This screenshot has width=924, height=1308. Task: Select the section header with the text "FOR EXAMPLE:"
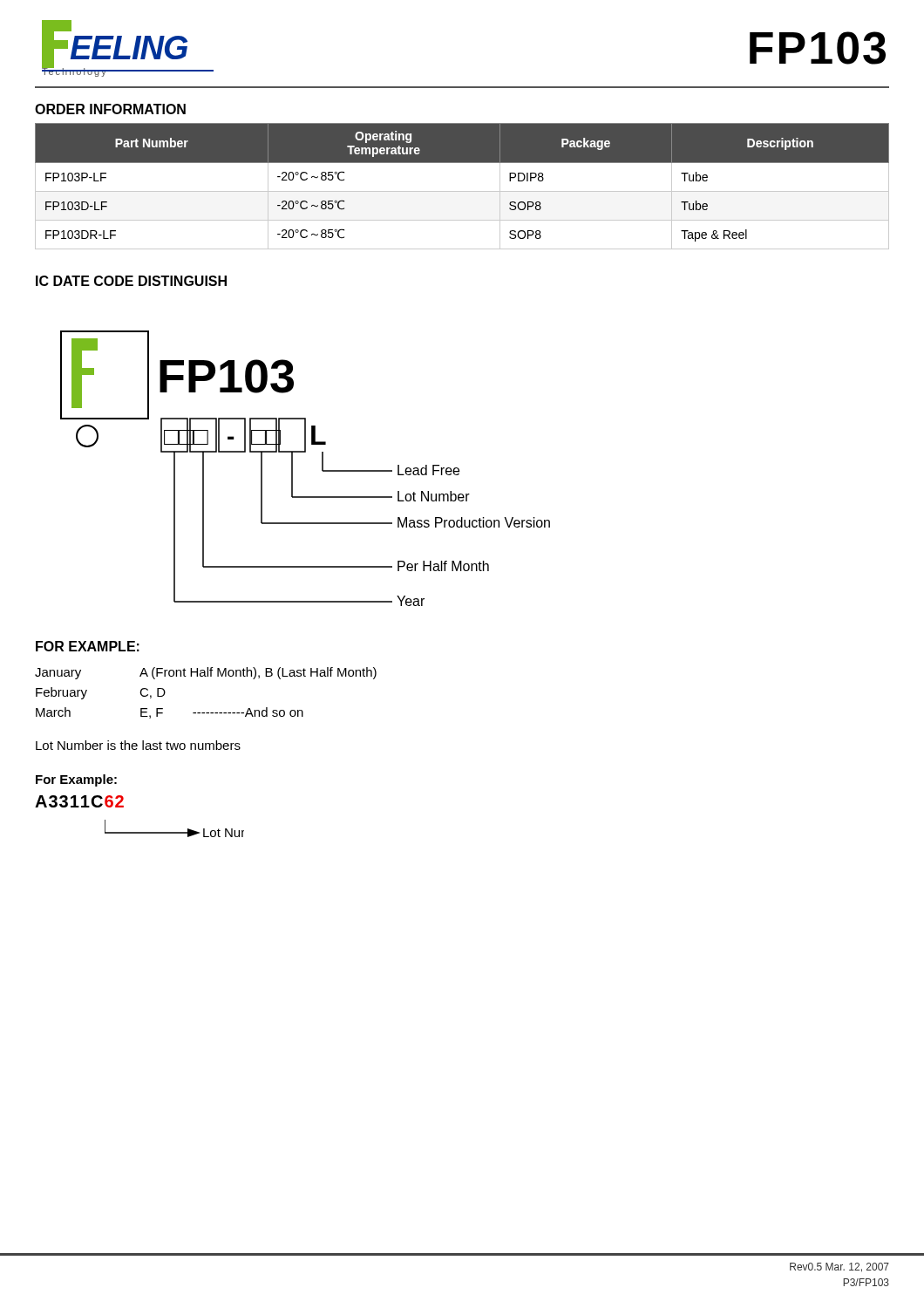click(88, 647)
